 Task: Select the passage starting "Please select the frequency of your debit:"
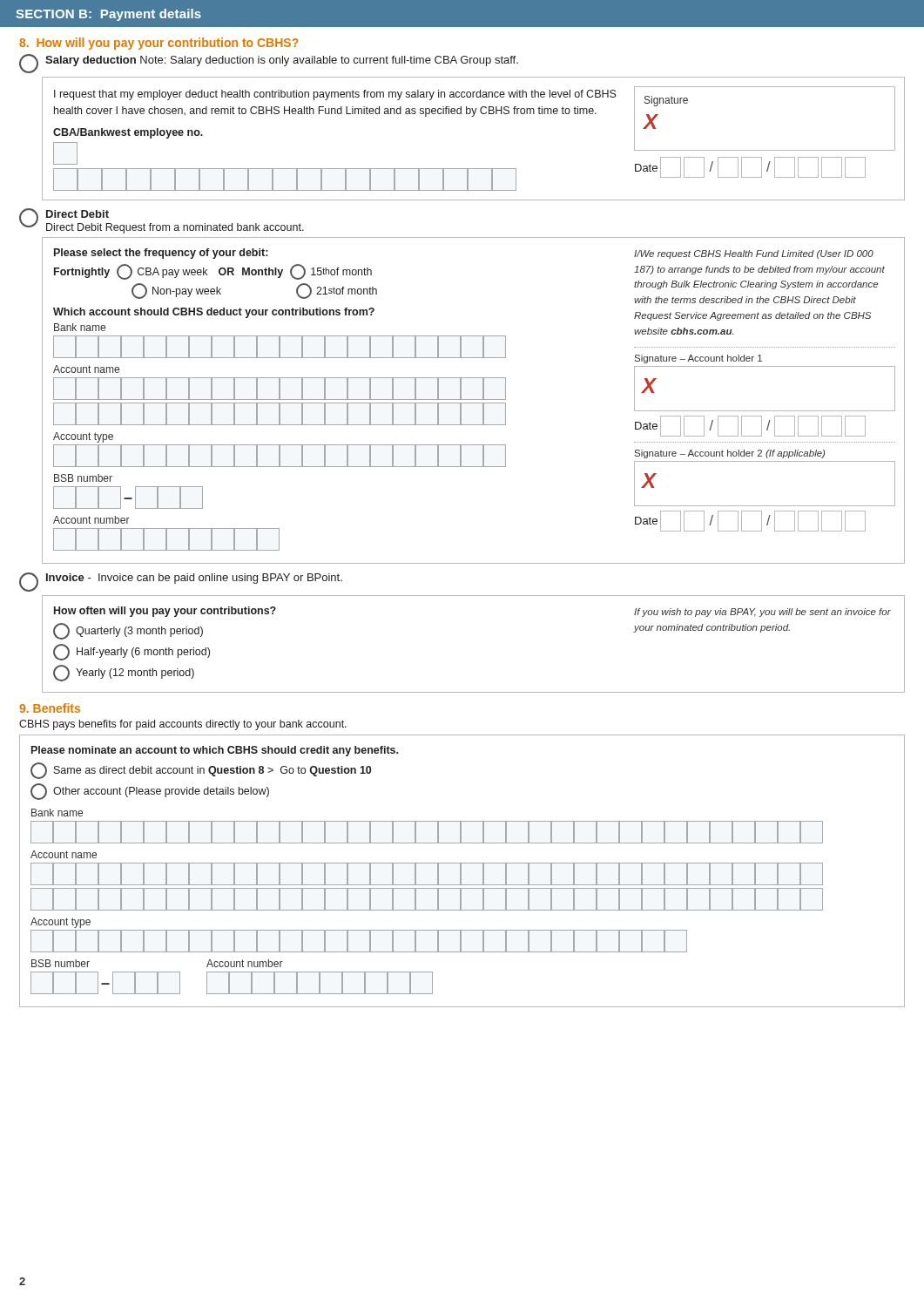(x=161, y=252)
